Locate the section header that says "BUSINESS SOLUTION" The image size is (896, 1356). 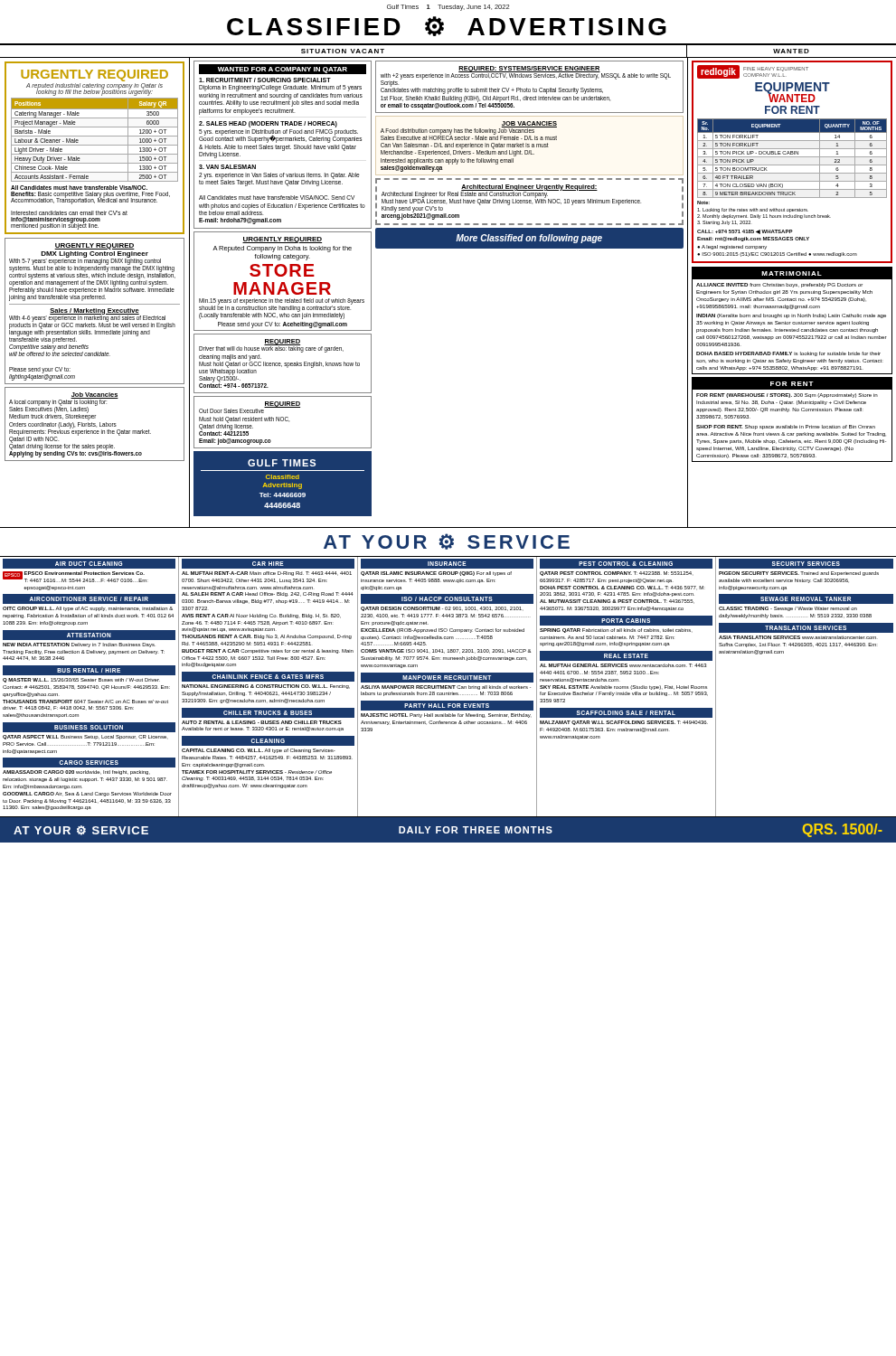pos(89,727)
